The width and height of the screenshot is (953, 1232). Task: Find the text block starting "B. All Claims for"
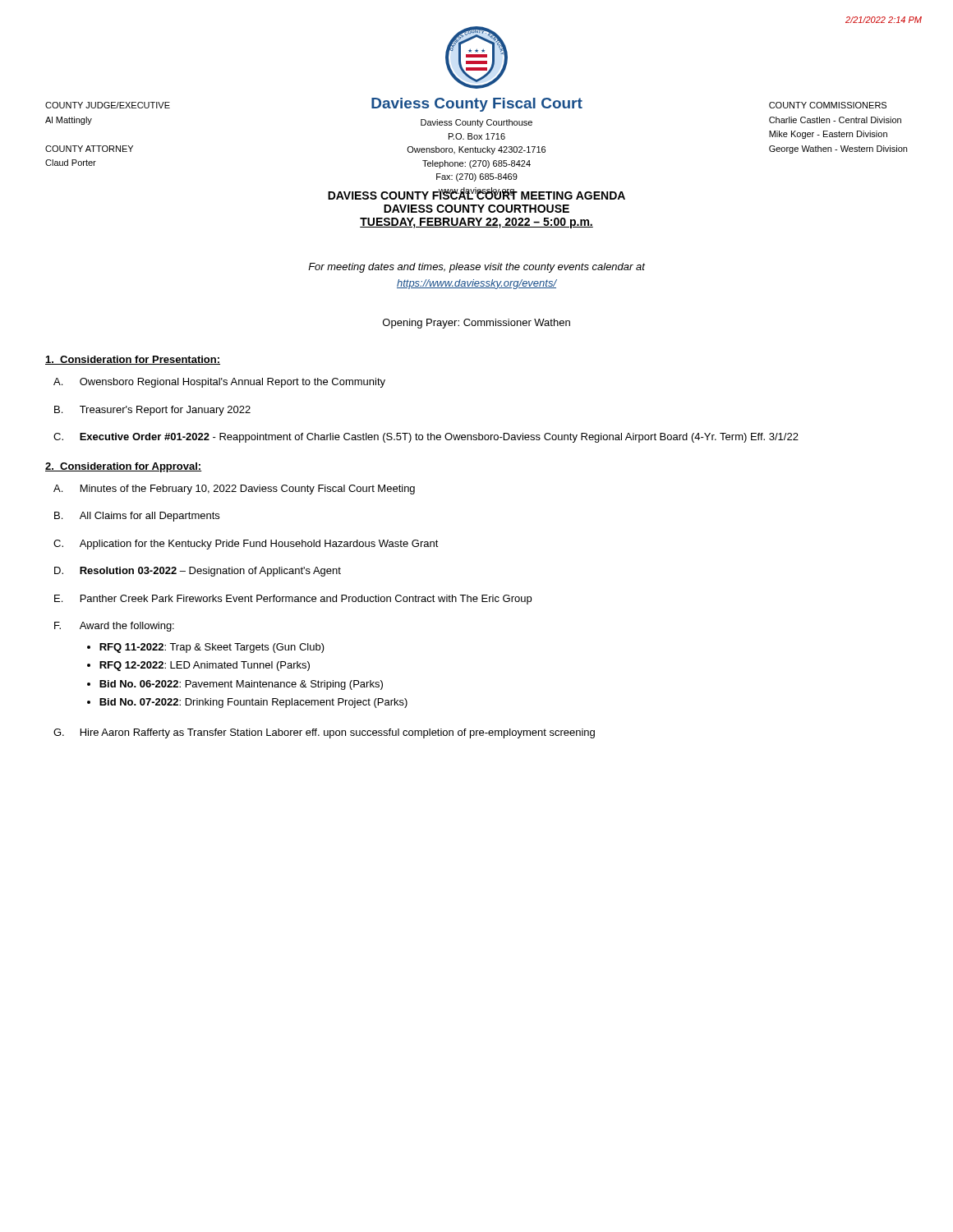click(x=137, y=517)
